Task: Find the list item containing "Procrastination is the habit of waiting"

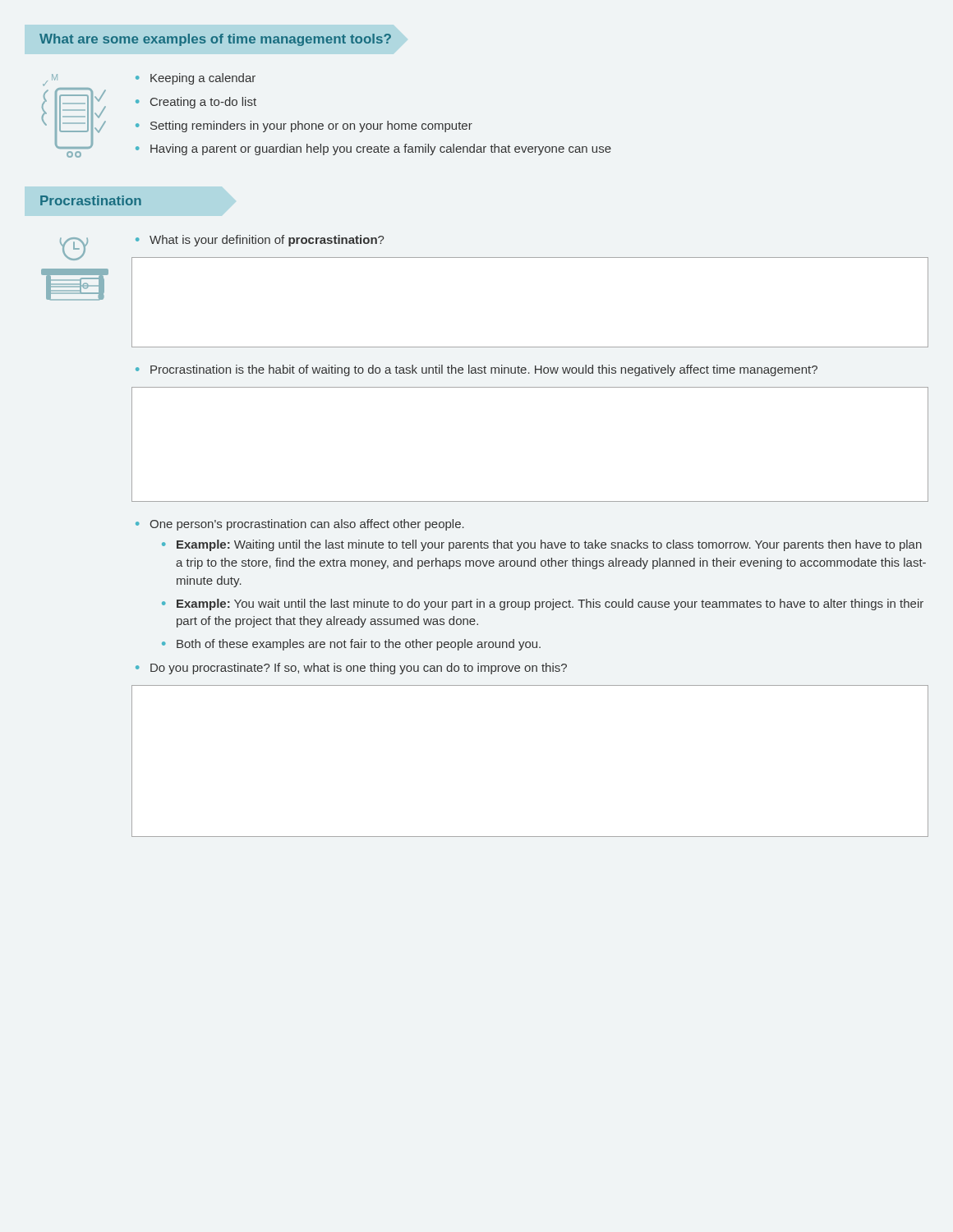Action: coord(484,369)
